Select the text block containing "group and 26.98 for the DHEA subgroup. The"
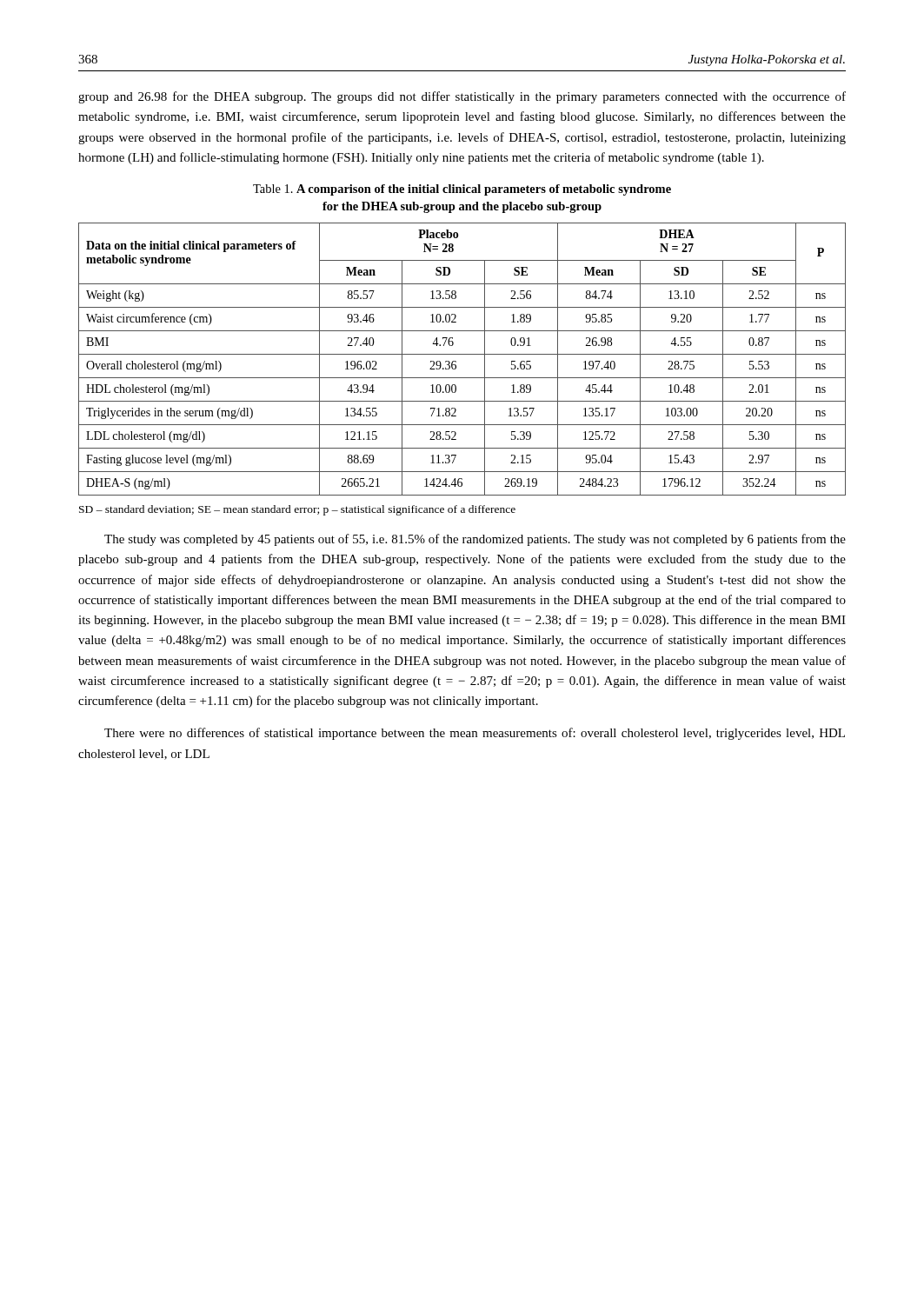Image resolution: width=924 pixels, height=1304 pixels. click(462, 127)
